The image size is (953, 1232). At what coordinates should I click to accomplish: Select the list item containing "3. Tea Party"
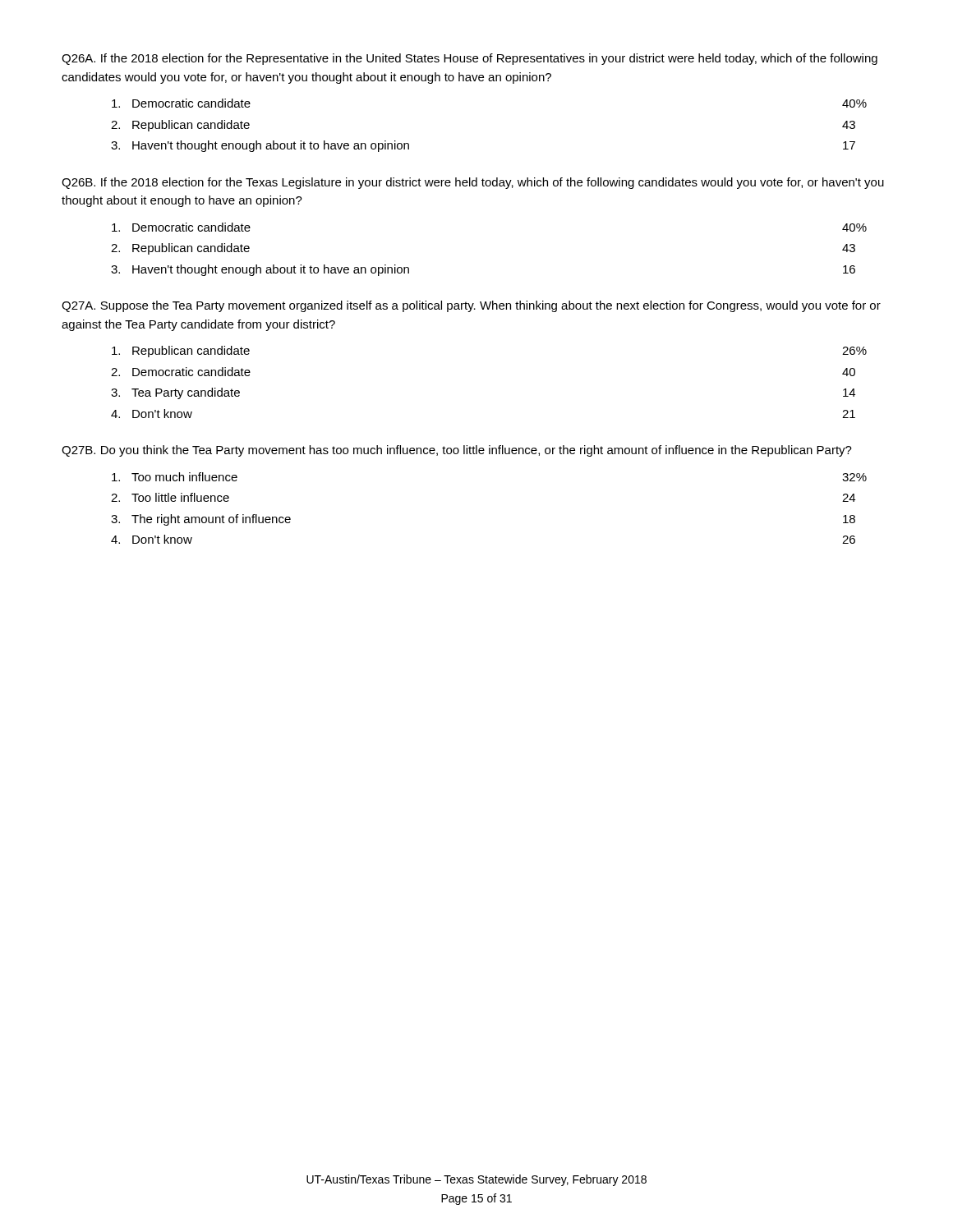(x=172, y=392)
